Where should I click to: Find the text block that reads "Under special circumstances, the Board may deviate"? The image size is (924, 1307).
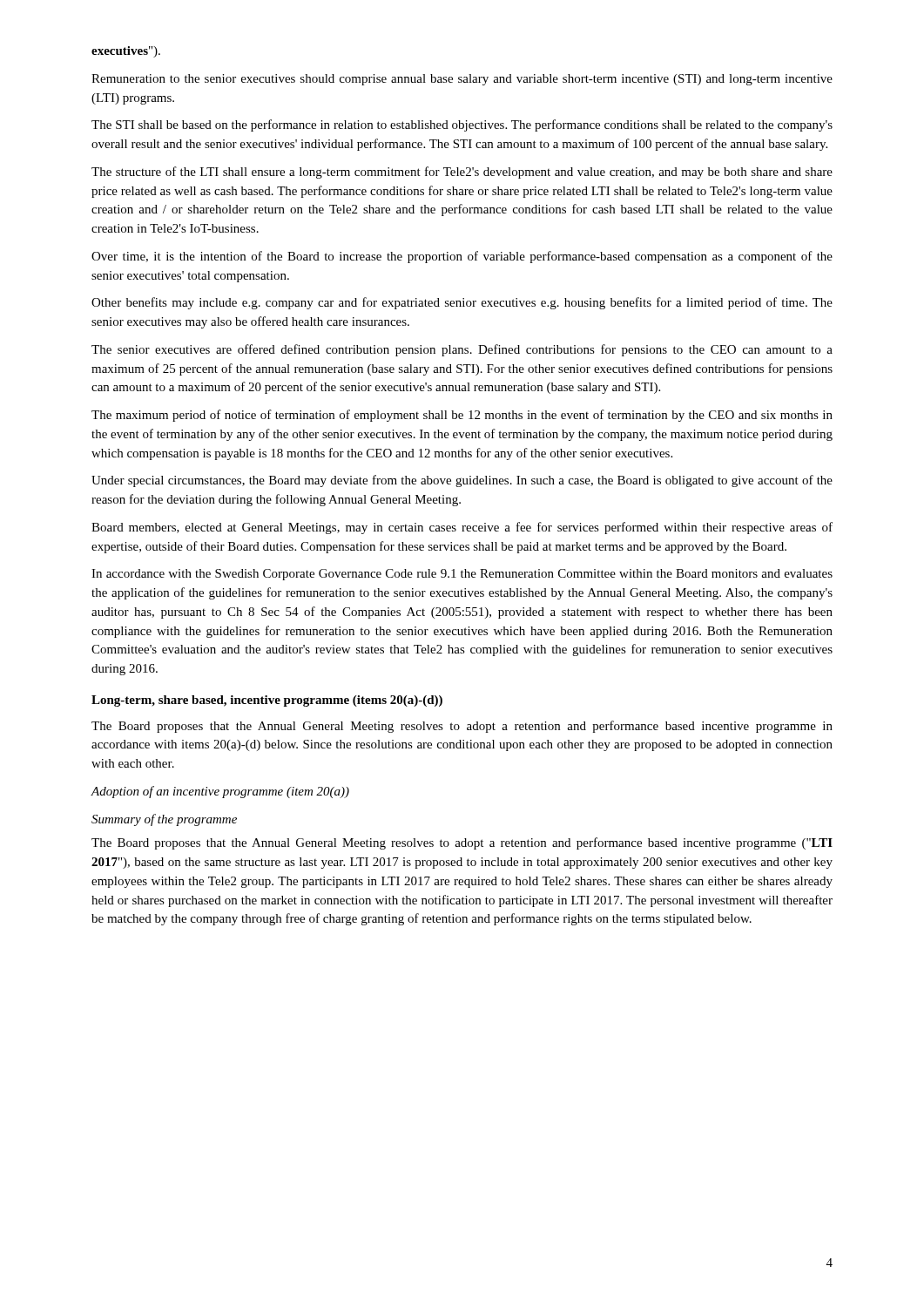tap(462, 491)
